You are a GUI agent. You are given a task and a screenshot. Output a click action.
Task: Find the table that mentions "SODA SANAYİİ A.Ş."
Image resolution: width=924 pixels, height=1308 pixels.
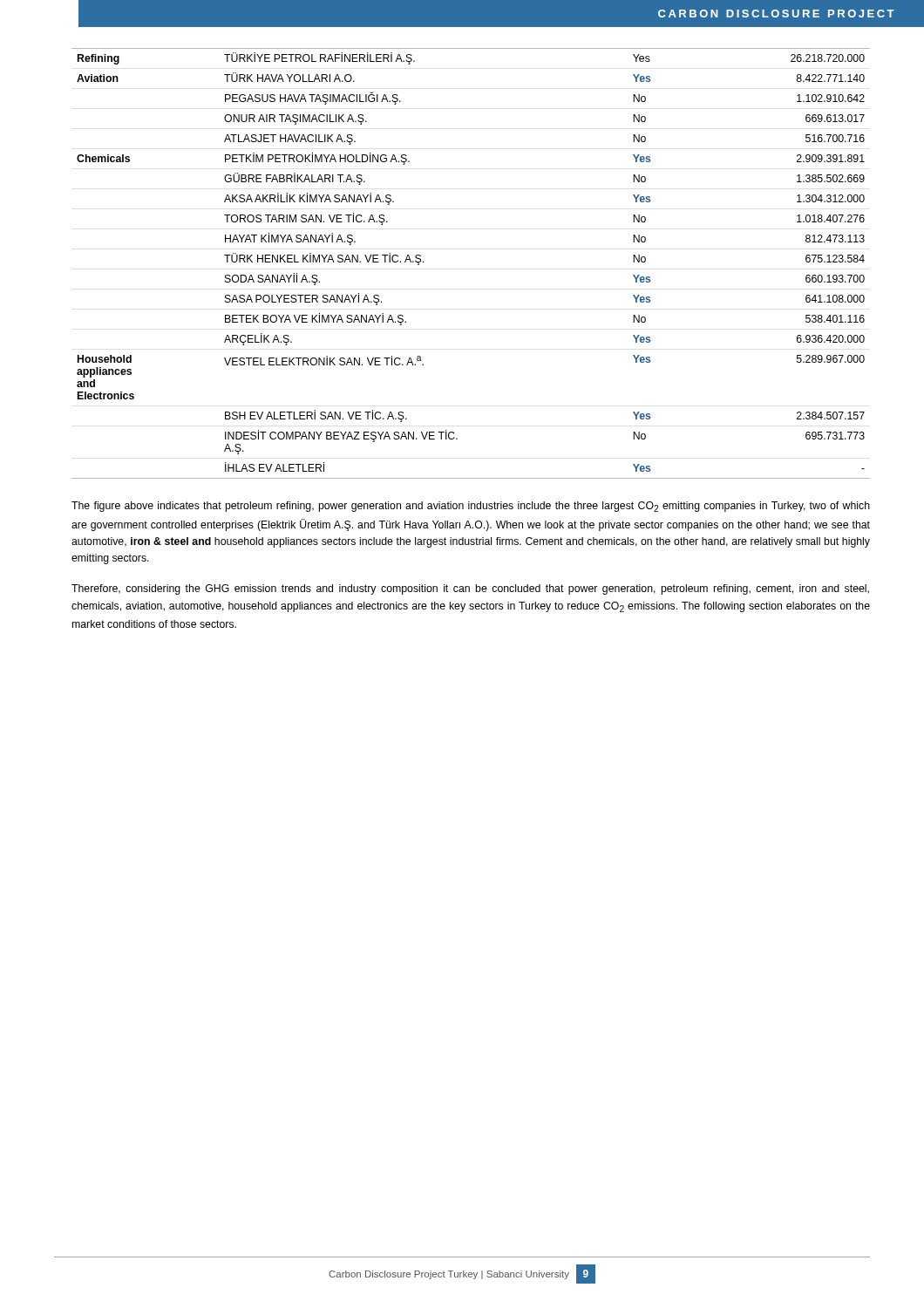(x=471, y=263)
